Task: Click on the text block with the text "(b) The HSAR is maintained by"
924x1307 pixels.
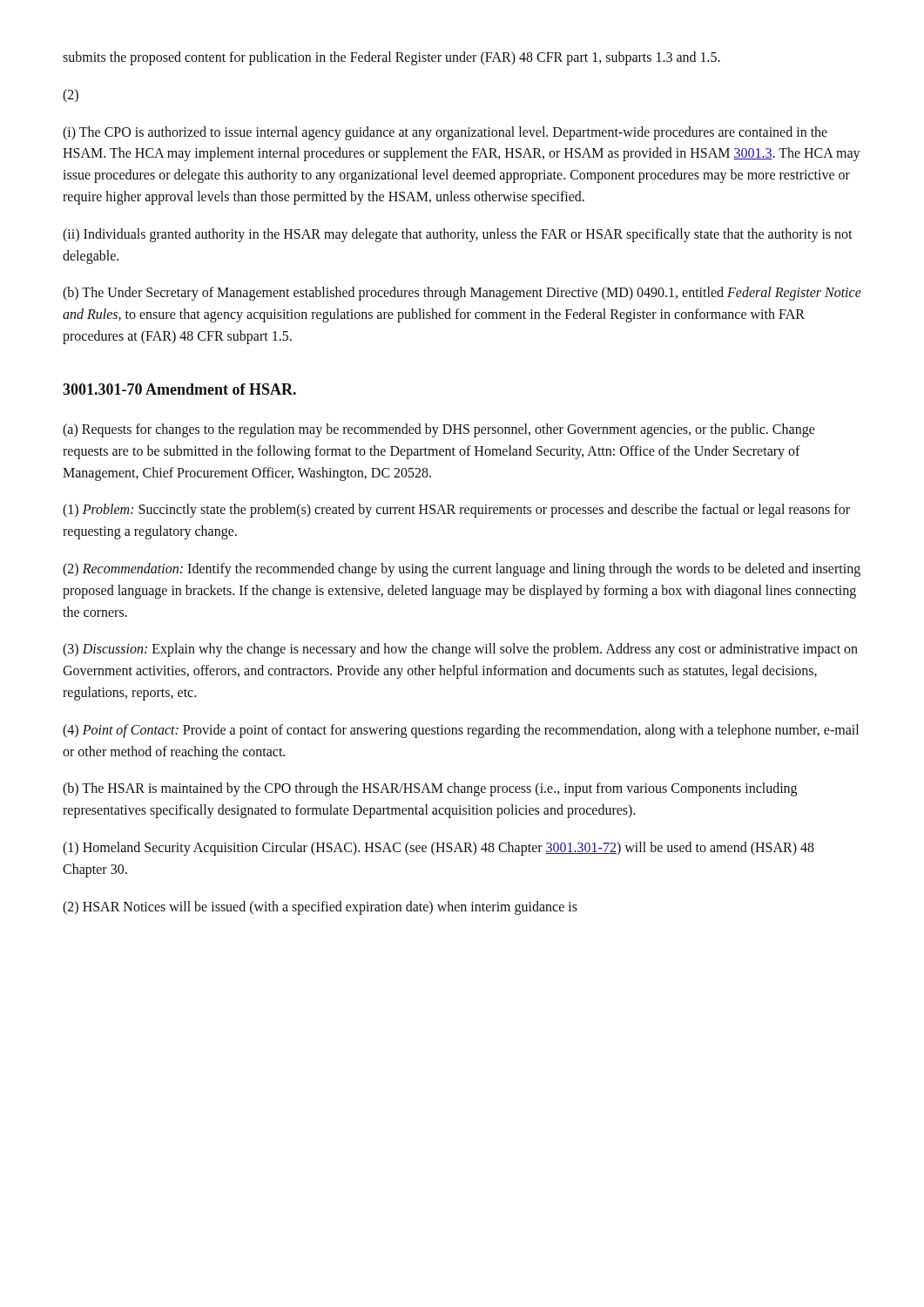Action: tap(430, 799)
